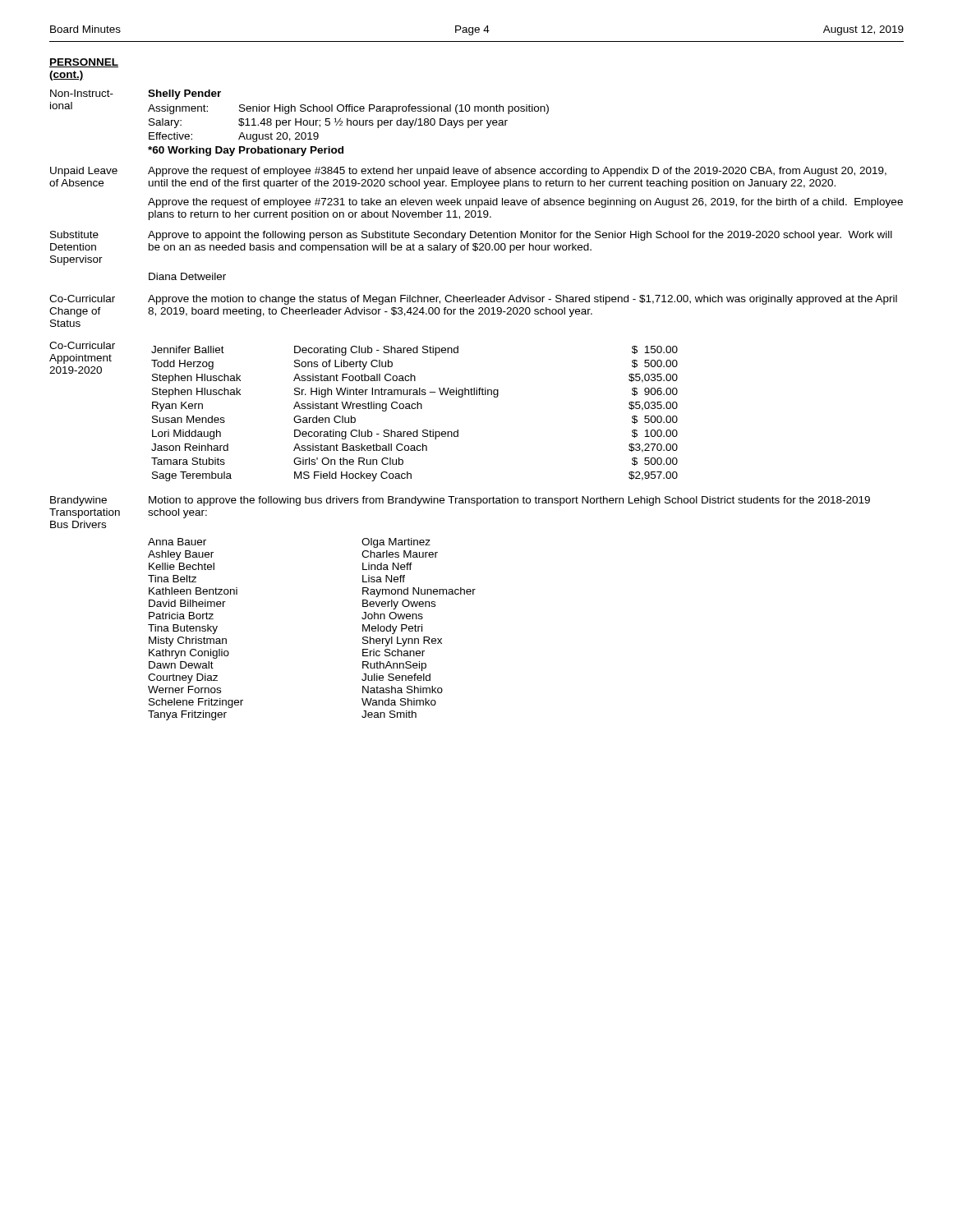Image resolution: width=953 pixels, height=1232 pixels.
Task: Find the block starting "Kathryn Coniglio"
Action: coord(189,653)
